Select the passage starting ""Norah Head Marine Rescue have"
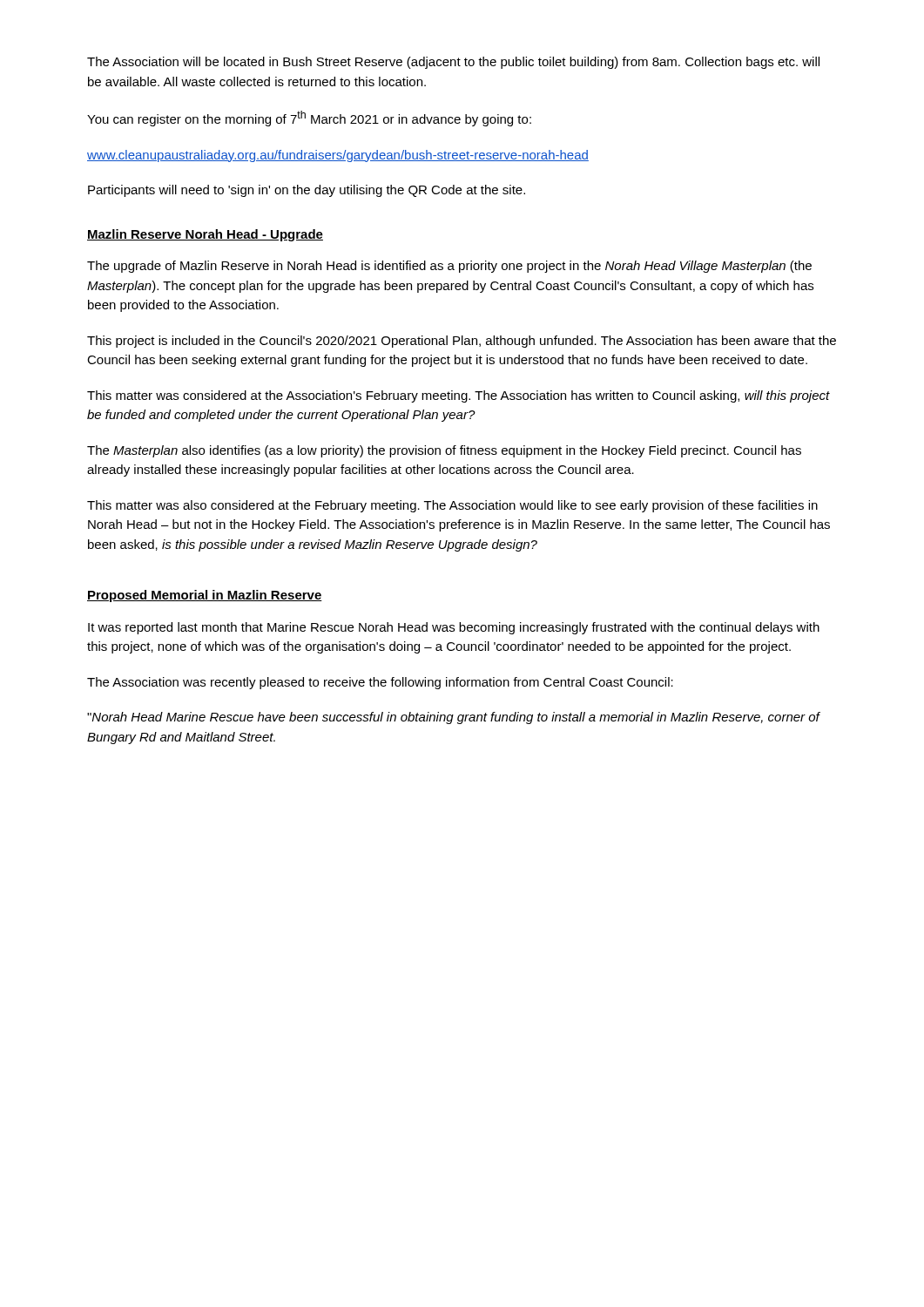The image size is (924, 1307). (x=453, y=726)
